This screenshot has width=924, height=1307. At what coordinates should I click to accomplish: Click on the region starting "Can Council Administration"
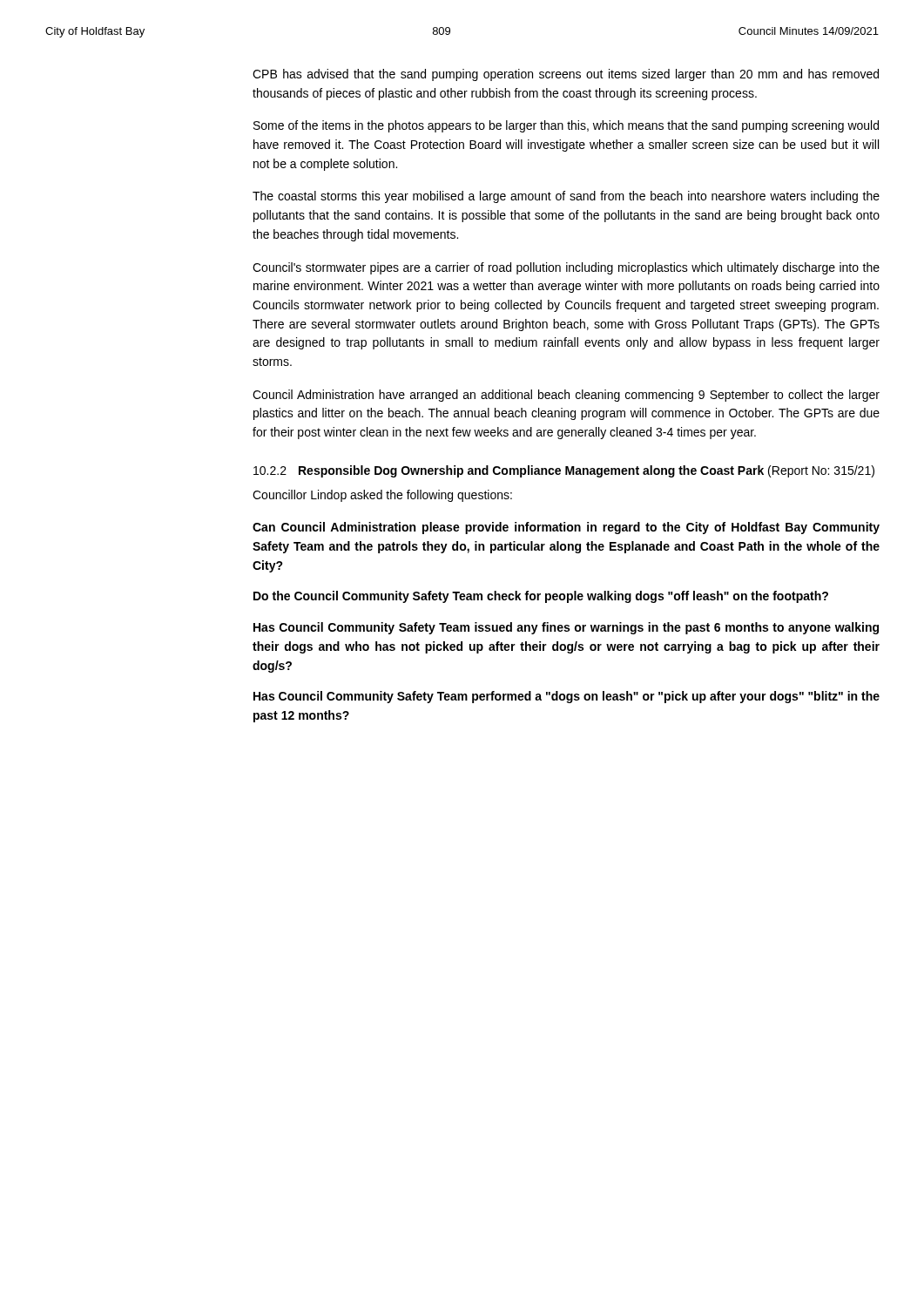click(566, 546)
